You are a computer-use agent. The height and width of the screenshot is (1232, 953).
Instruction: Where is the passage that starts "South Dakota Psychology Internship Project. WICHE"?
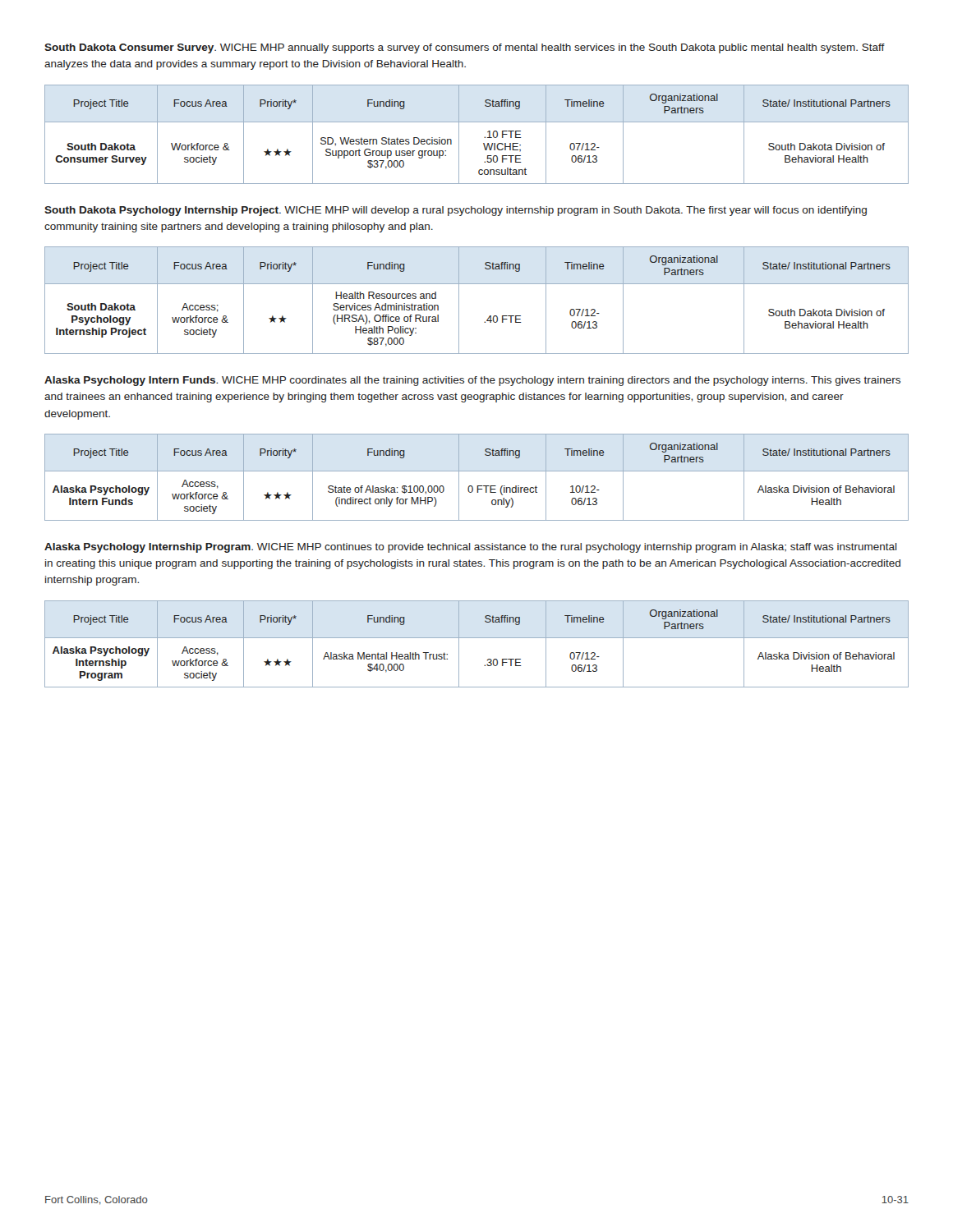click(x=456, y=218)
